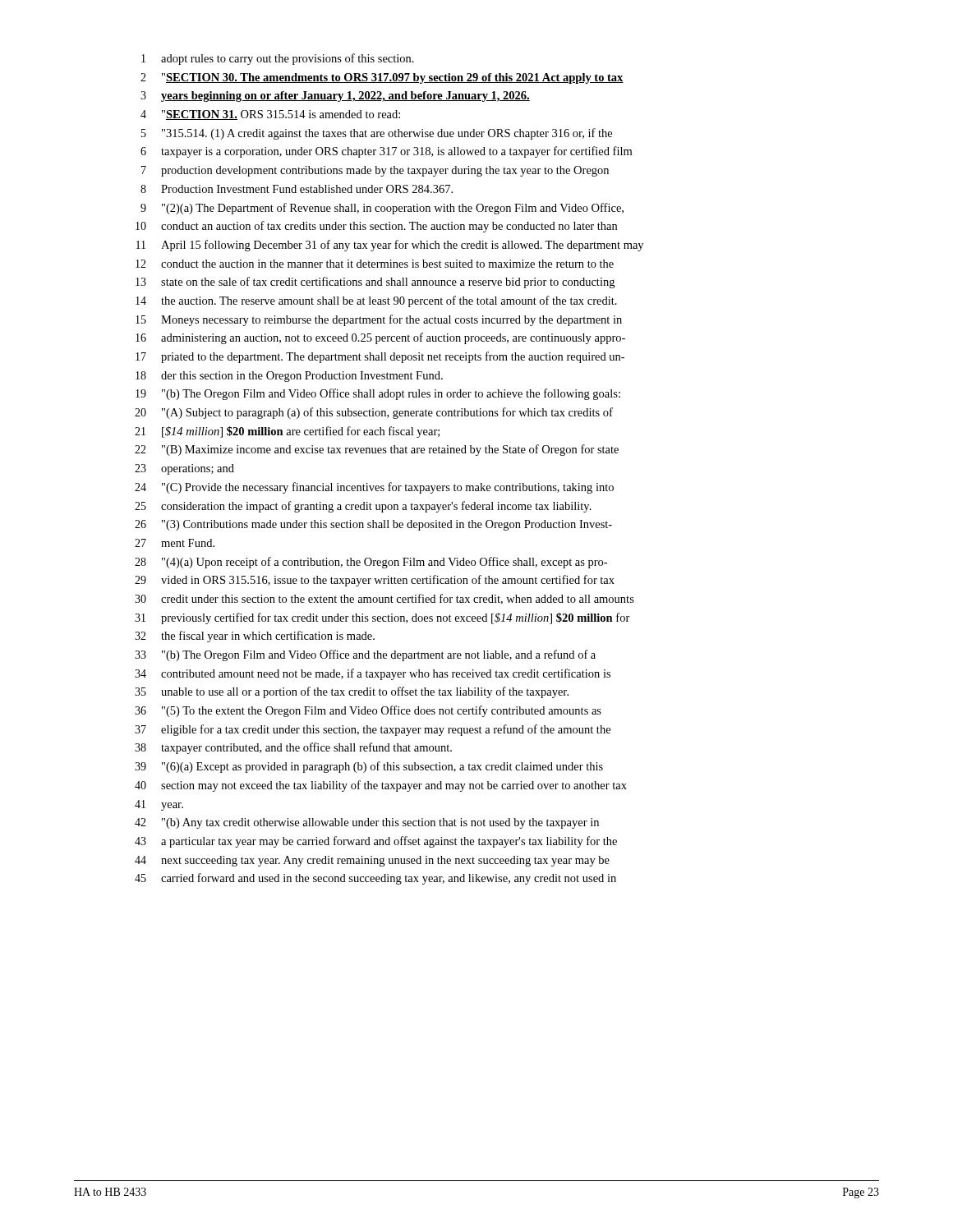Point to the block beginning "11 April 15"
The height and width of the screenshot is (1232, 953).
(x=493, y=245)
